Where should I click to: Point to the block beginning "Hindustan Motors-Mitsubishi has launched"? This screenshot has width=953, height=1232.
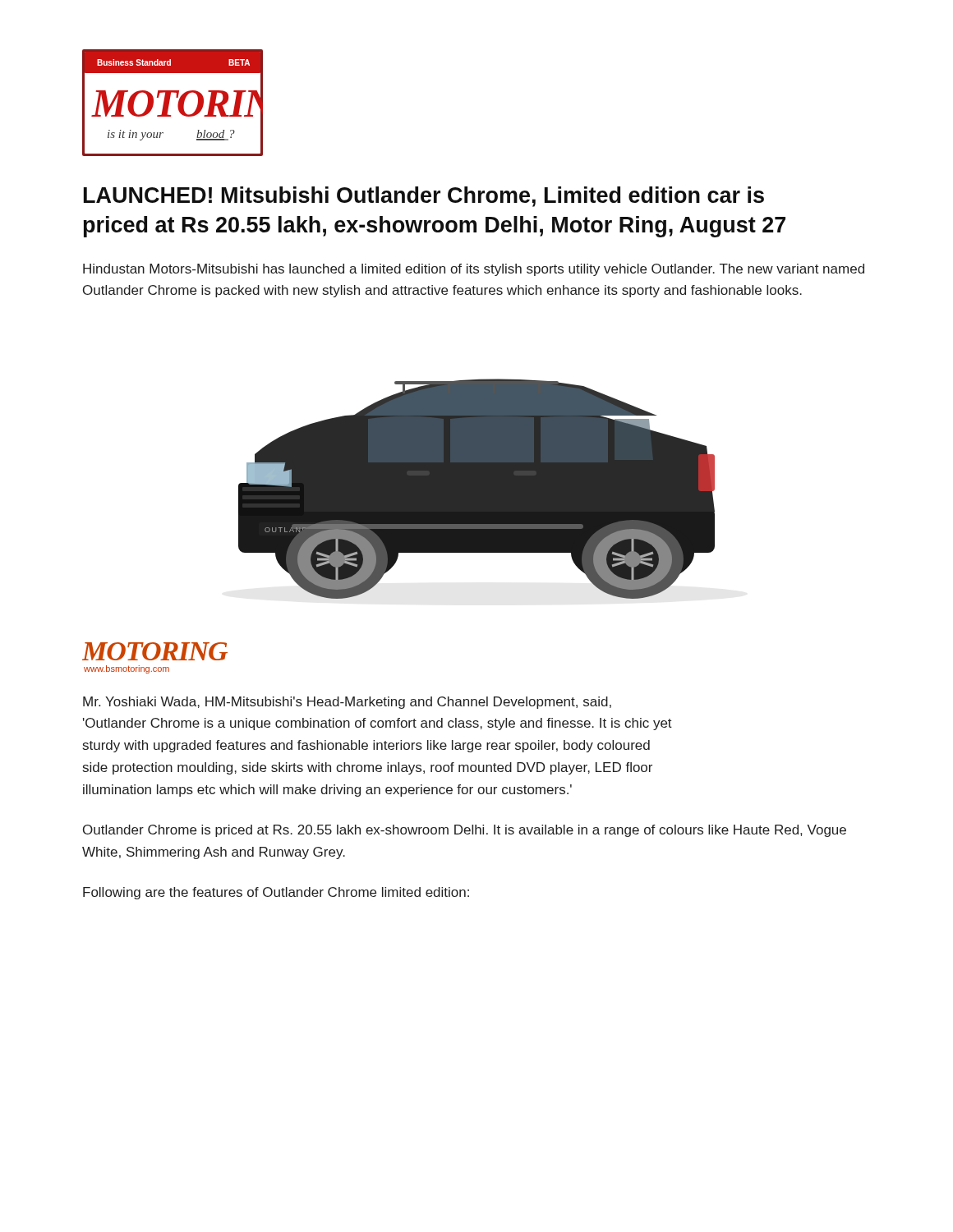pos(474,280)
